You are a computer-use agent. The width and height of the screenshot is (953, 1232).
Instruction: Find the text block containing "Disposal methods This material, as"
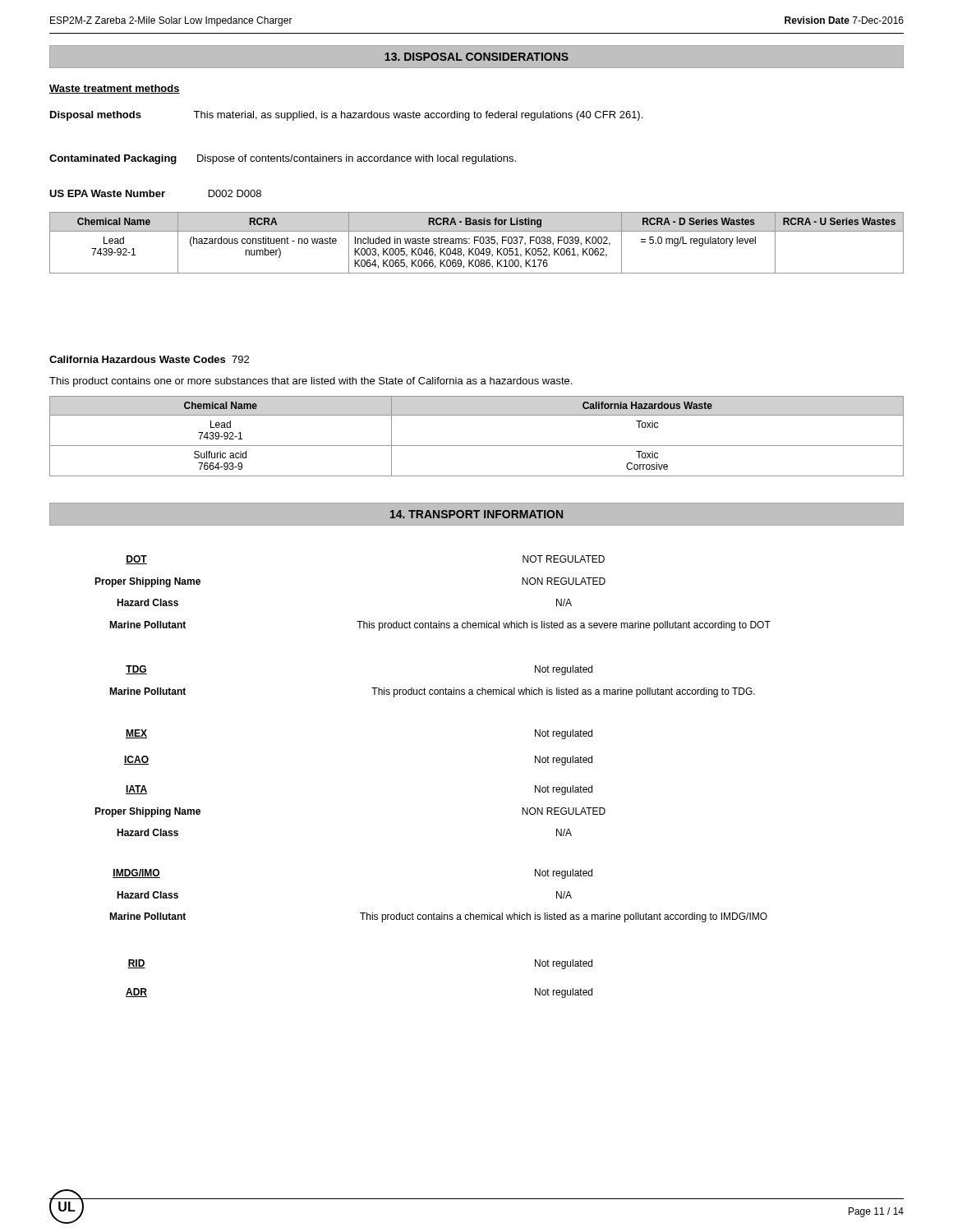346,115
